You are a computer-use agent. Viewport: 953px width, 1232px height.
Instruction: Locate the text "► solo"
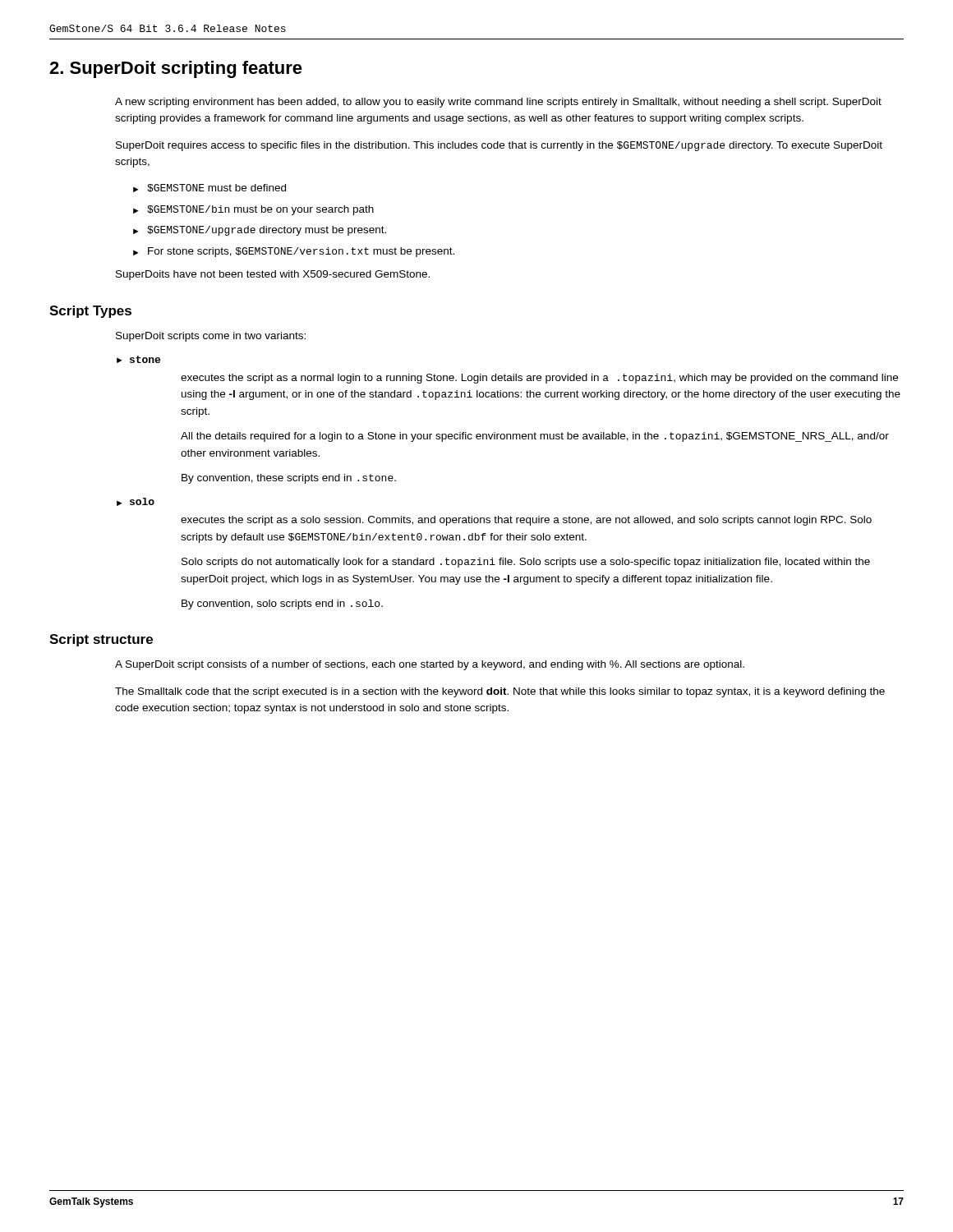click(x=135, y=502)
